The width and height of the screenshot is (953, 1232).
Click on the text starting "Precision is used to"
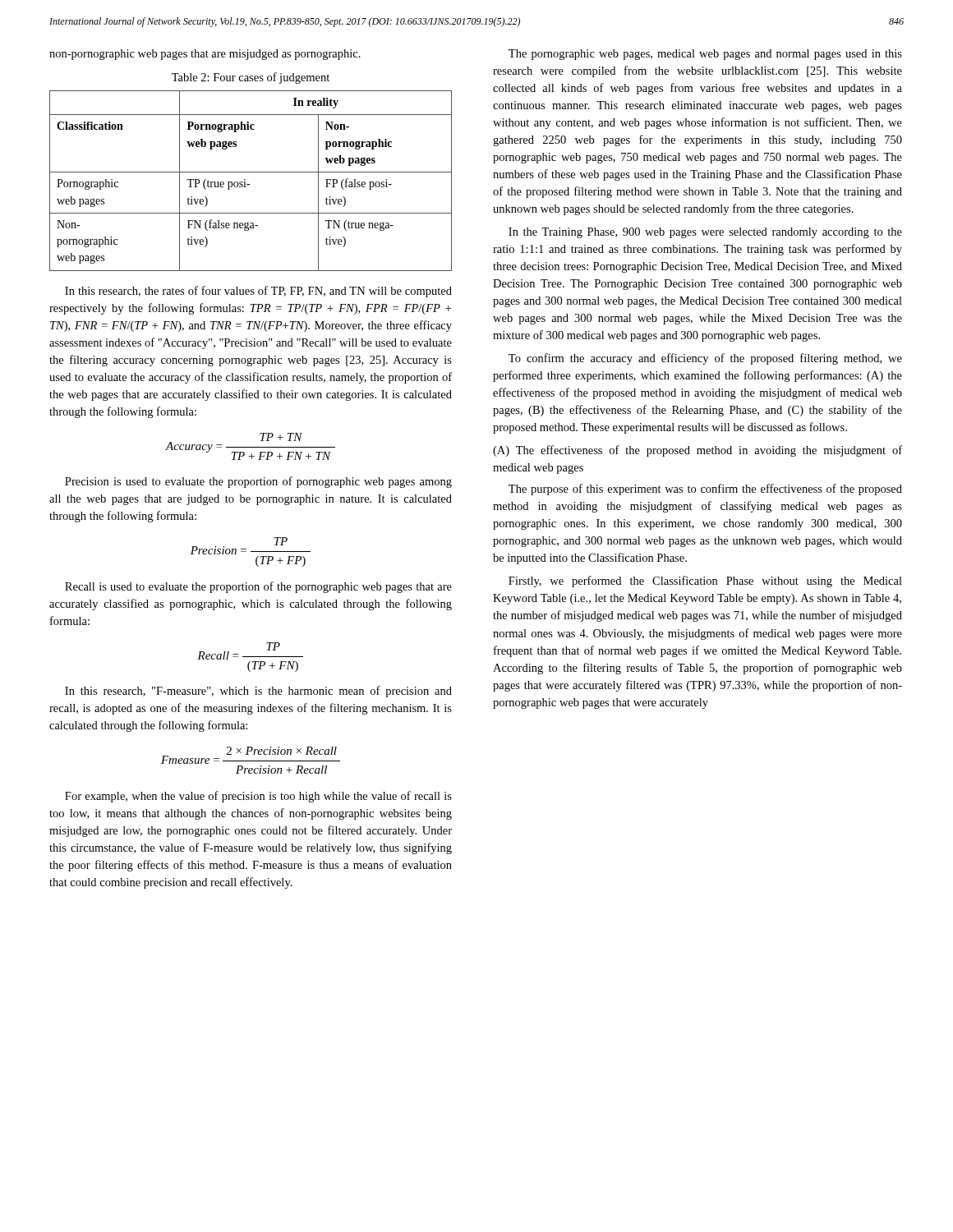pos(251,499)
